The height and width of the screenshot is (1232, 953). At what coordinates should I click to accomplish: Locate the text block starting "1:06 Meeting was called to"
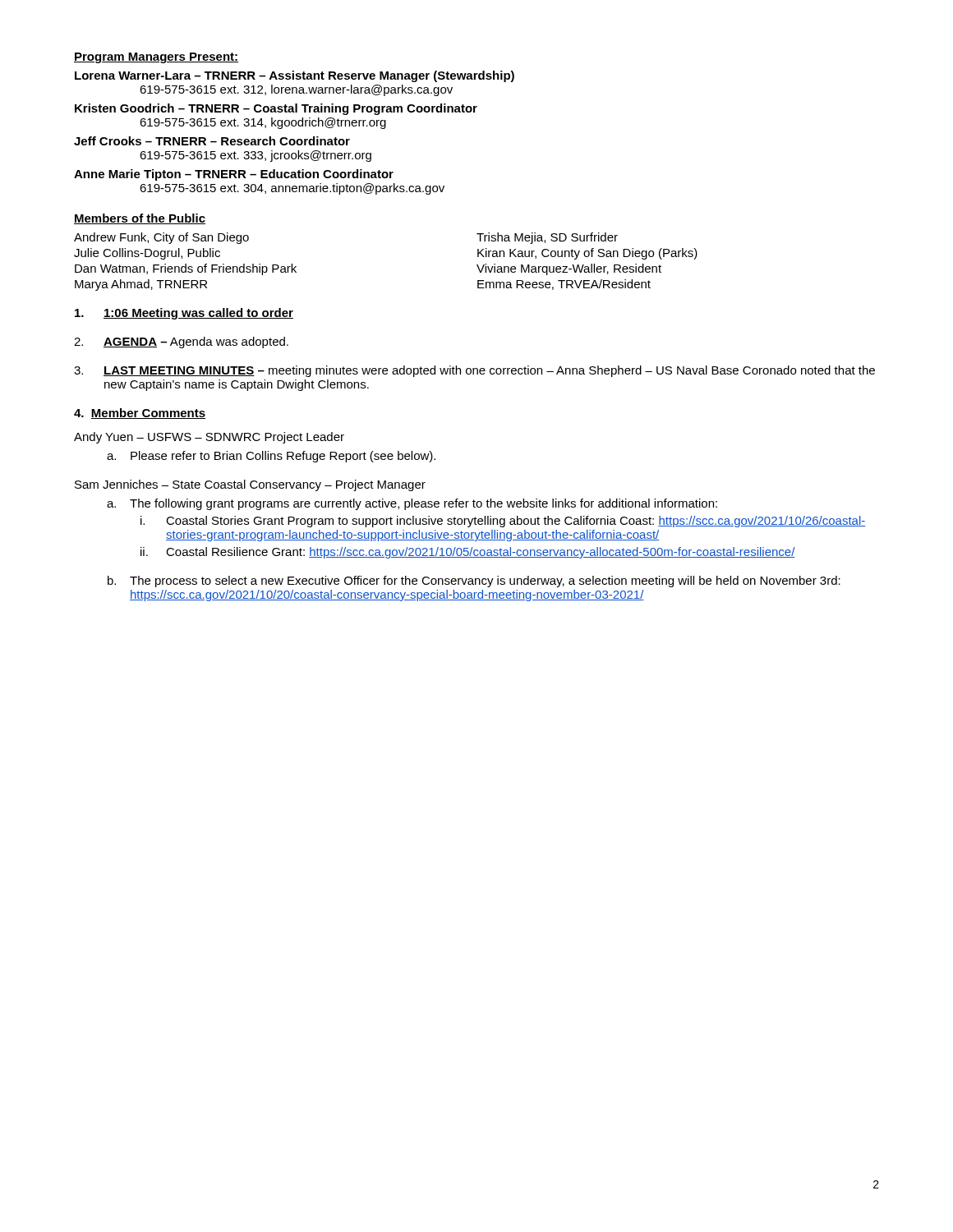[184, 312]
